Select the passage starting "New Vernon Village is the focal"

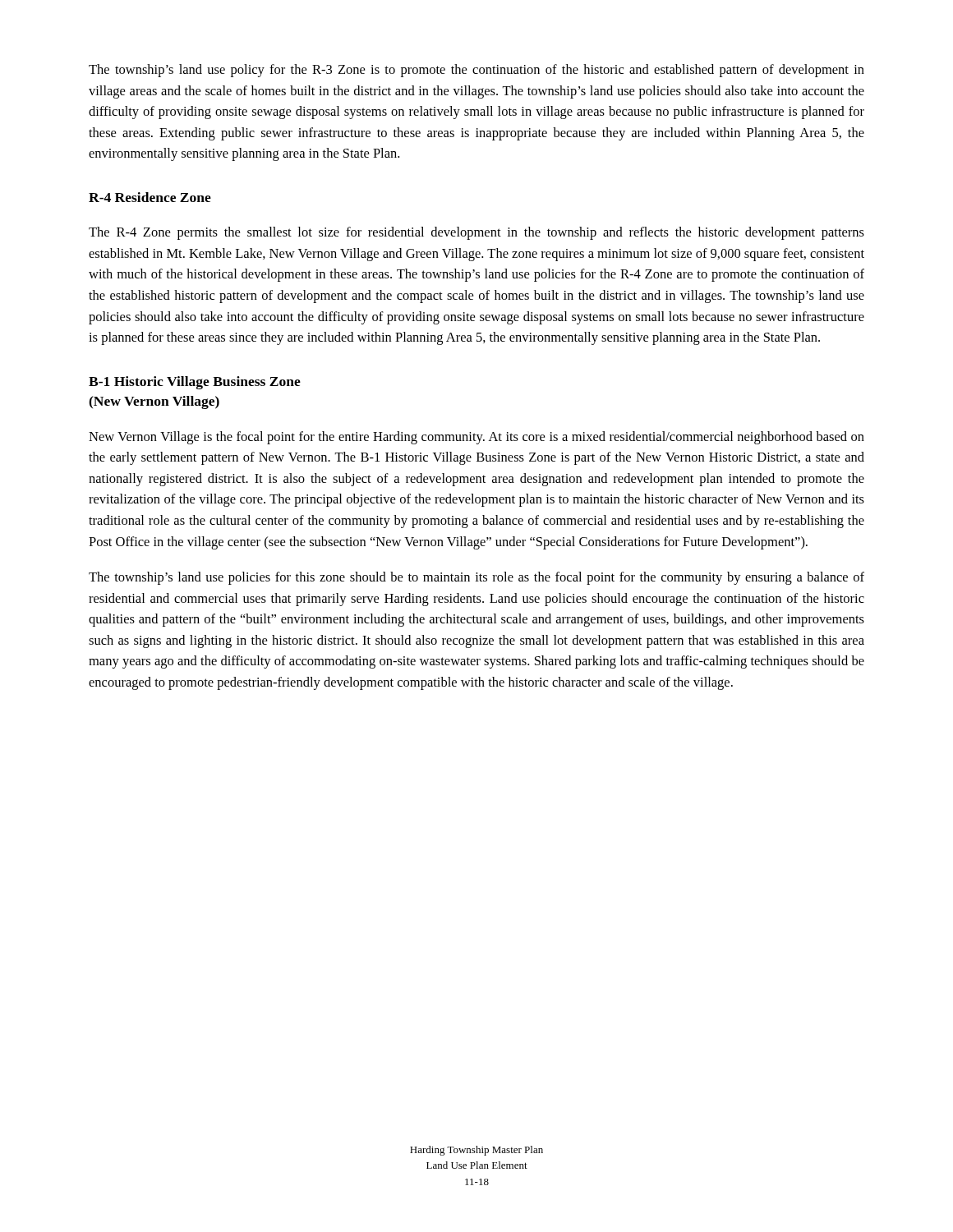476,489
